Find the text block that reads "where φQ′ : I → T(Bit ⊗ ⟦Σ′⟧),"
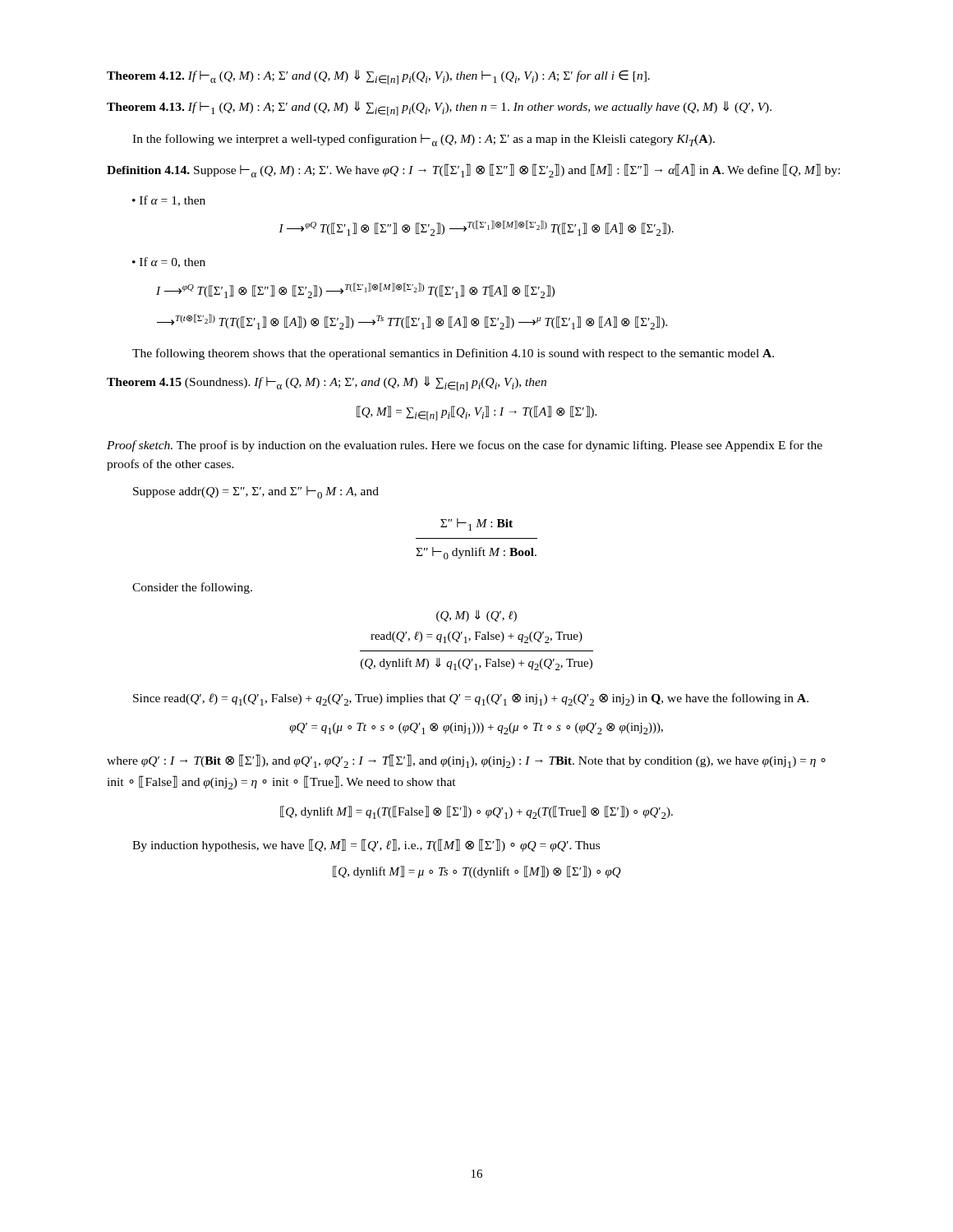Screen dimensions: 1232x953 pos(467,773)
